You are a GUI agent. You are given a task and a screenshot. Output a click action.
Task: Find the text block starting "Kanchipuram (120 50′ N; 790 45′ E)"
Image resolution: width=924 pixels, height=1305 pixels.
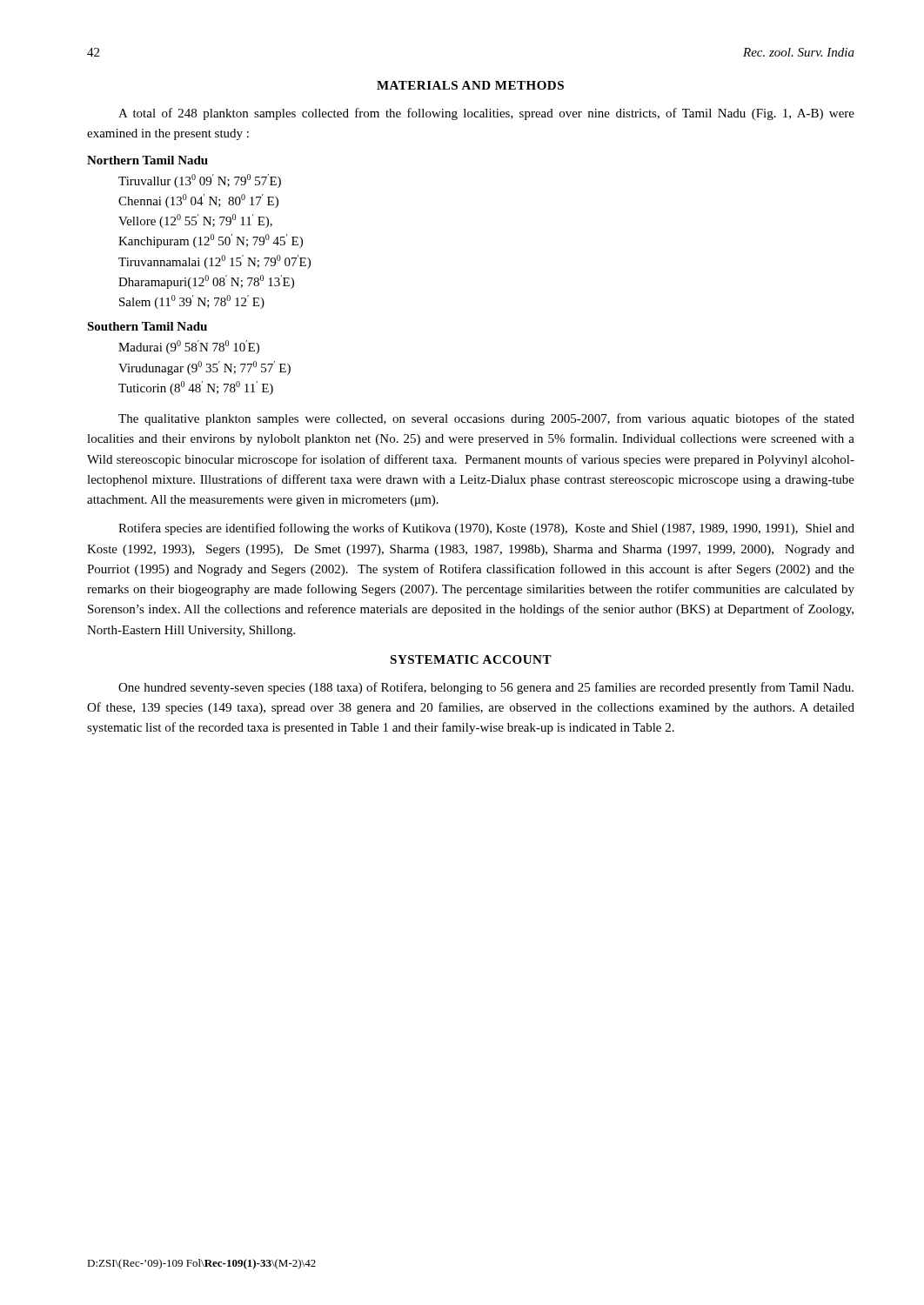pyautogui.click(x=211, y=240)
